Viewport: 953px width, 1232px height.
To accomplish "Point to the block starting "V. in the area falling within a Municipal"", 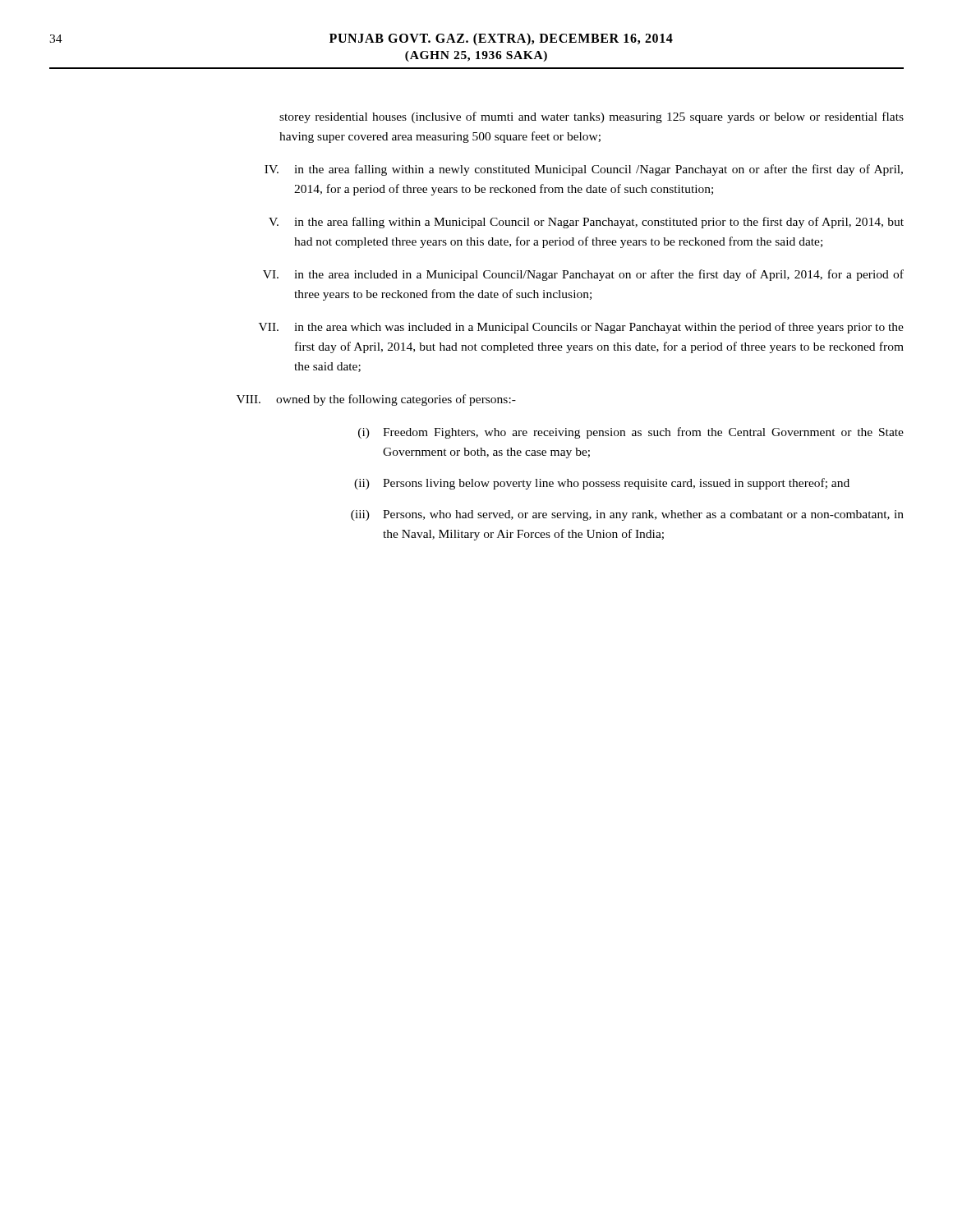I will (x=559, y=232).
